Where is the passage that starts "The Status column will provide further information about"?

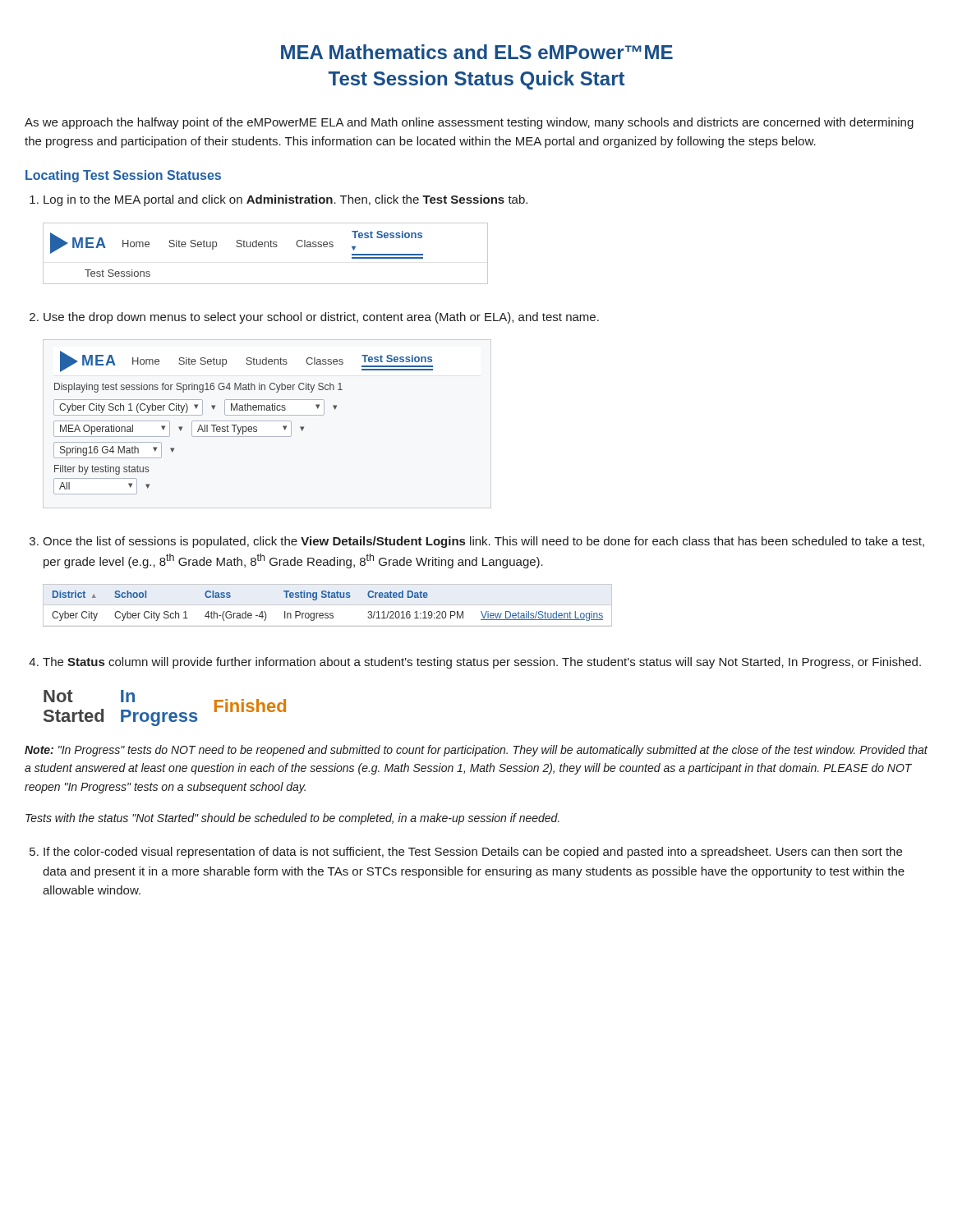point(482,663)
